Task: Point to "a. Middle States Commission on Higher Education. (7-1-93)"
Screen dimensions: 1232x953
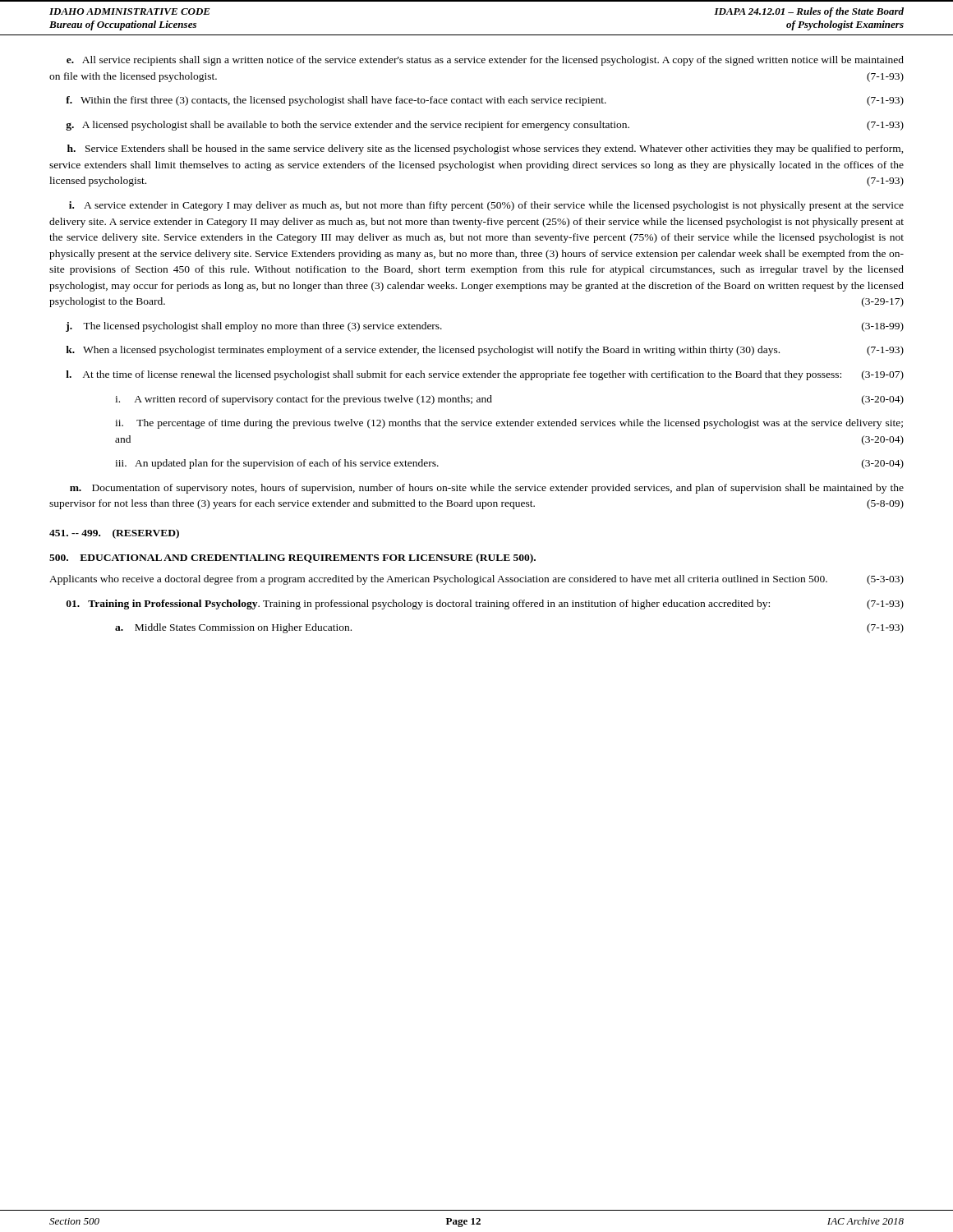Action: point(239,629)
